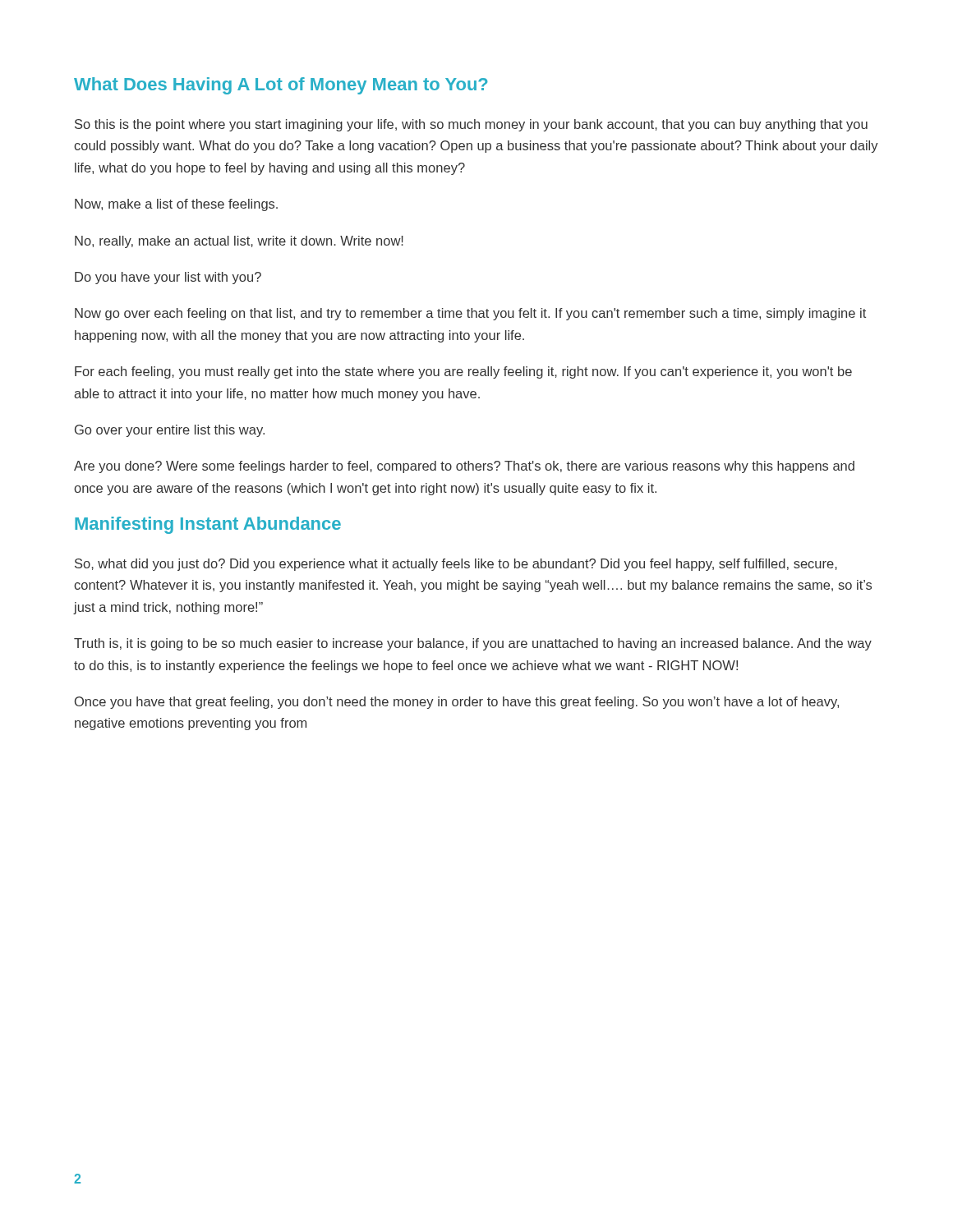
Task: Click on the passage starting "What Does Having A Lot of Money"
Action: click(x=281, y=84)
